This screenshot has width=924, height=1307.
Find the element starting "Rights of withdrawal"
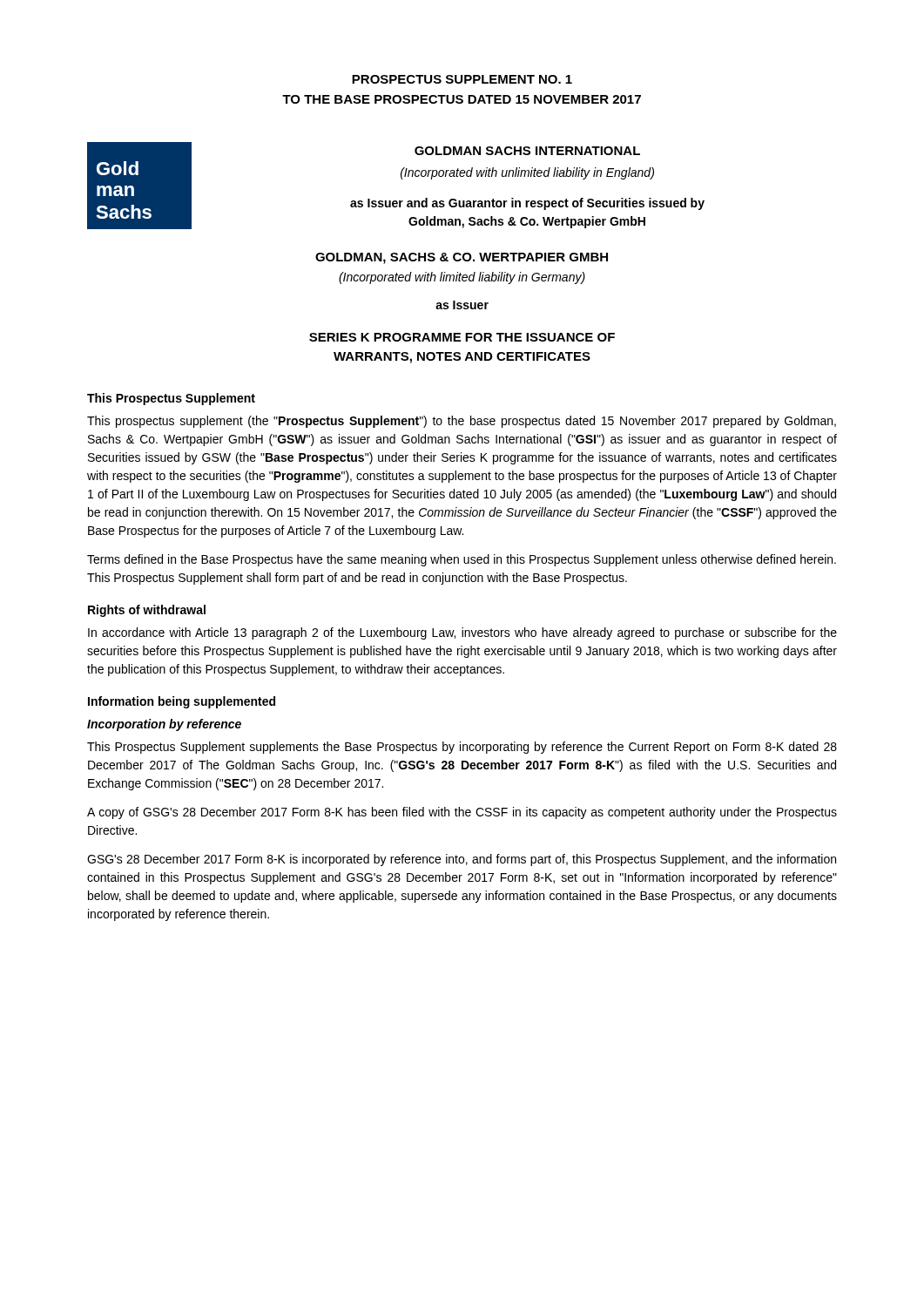147,610
